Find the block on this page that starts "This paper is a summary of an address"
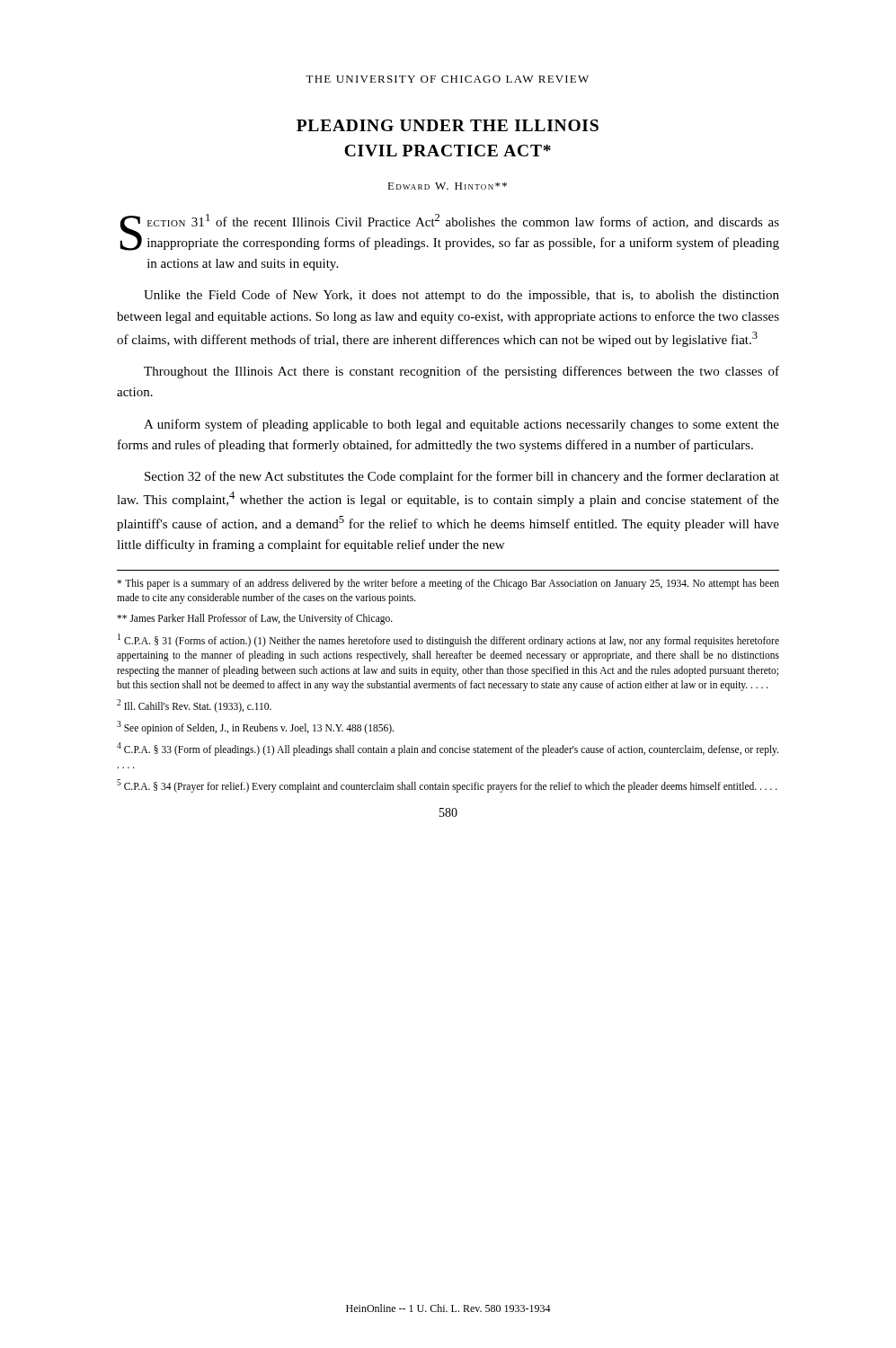896x1348 pixels. pyautogui.click(x=448, y=591)
